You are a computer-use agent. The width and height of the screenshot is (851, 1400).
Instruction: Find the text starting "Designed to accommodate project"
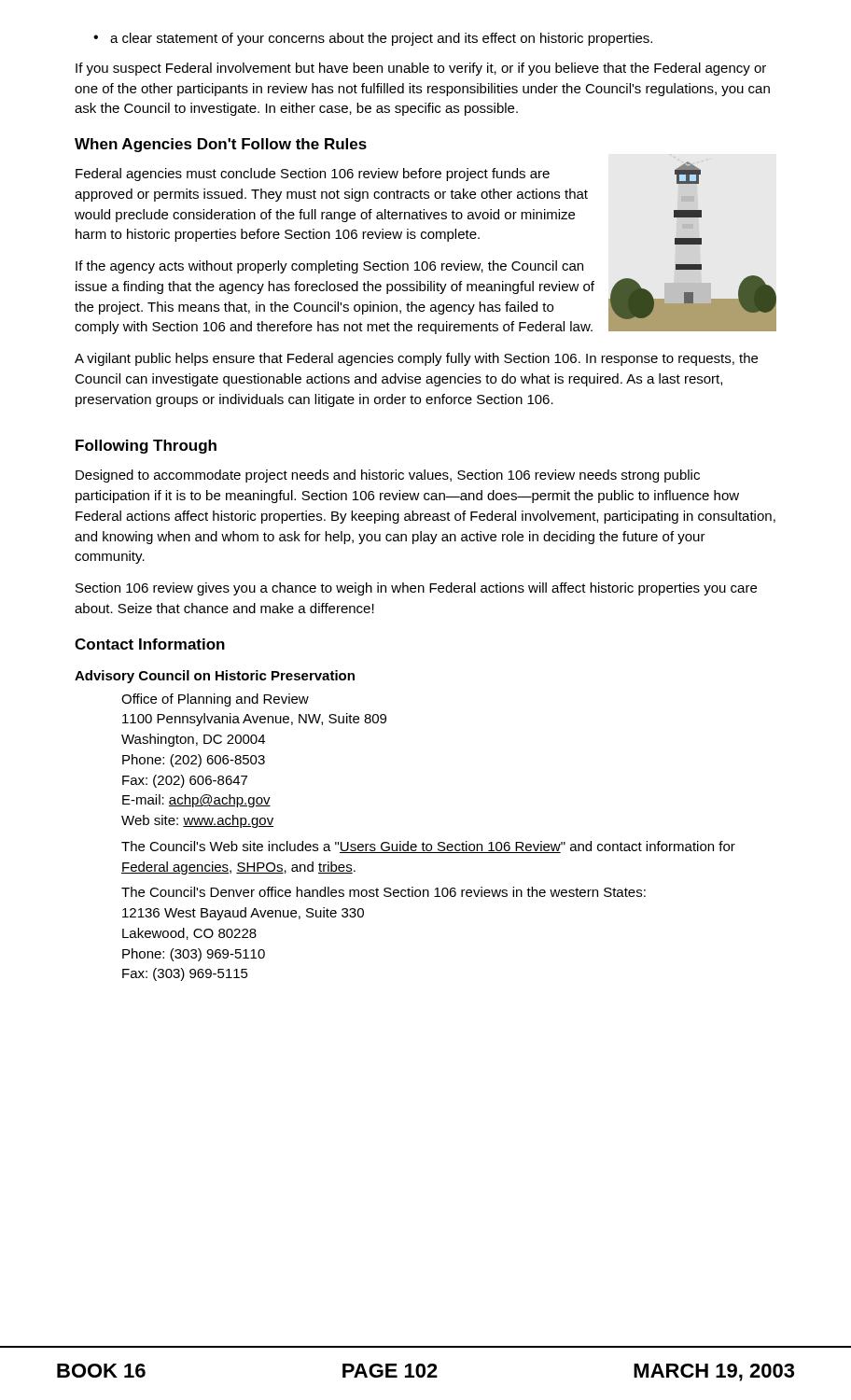[426, 542]
